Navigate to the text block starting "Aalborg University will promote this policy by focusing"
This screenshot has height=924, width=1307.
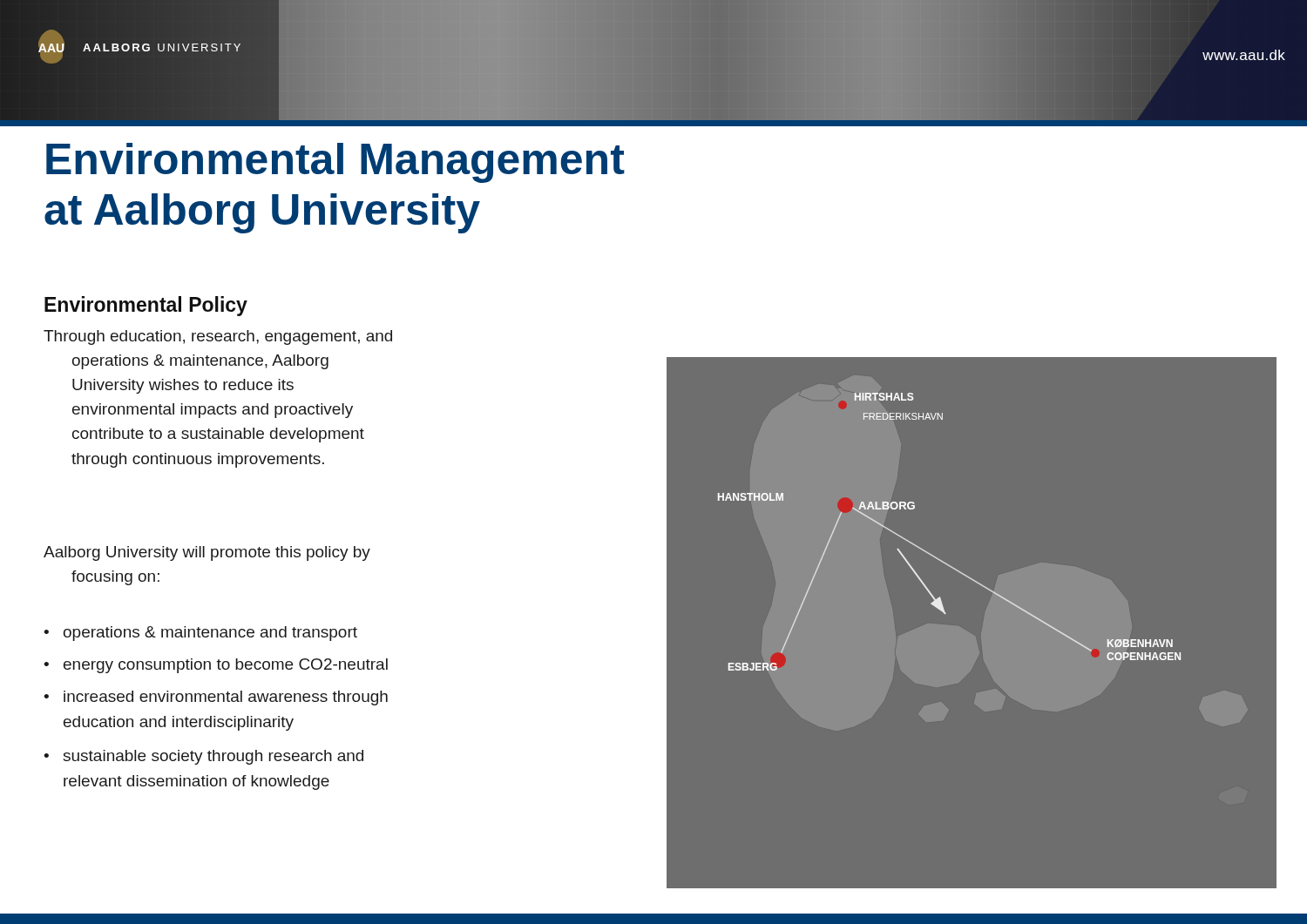207,566
